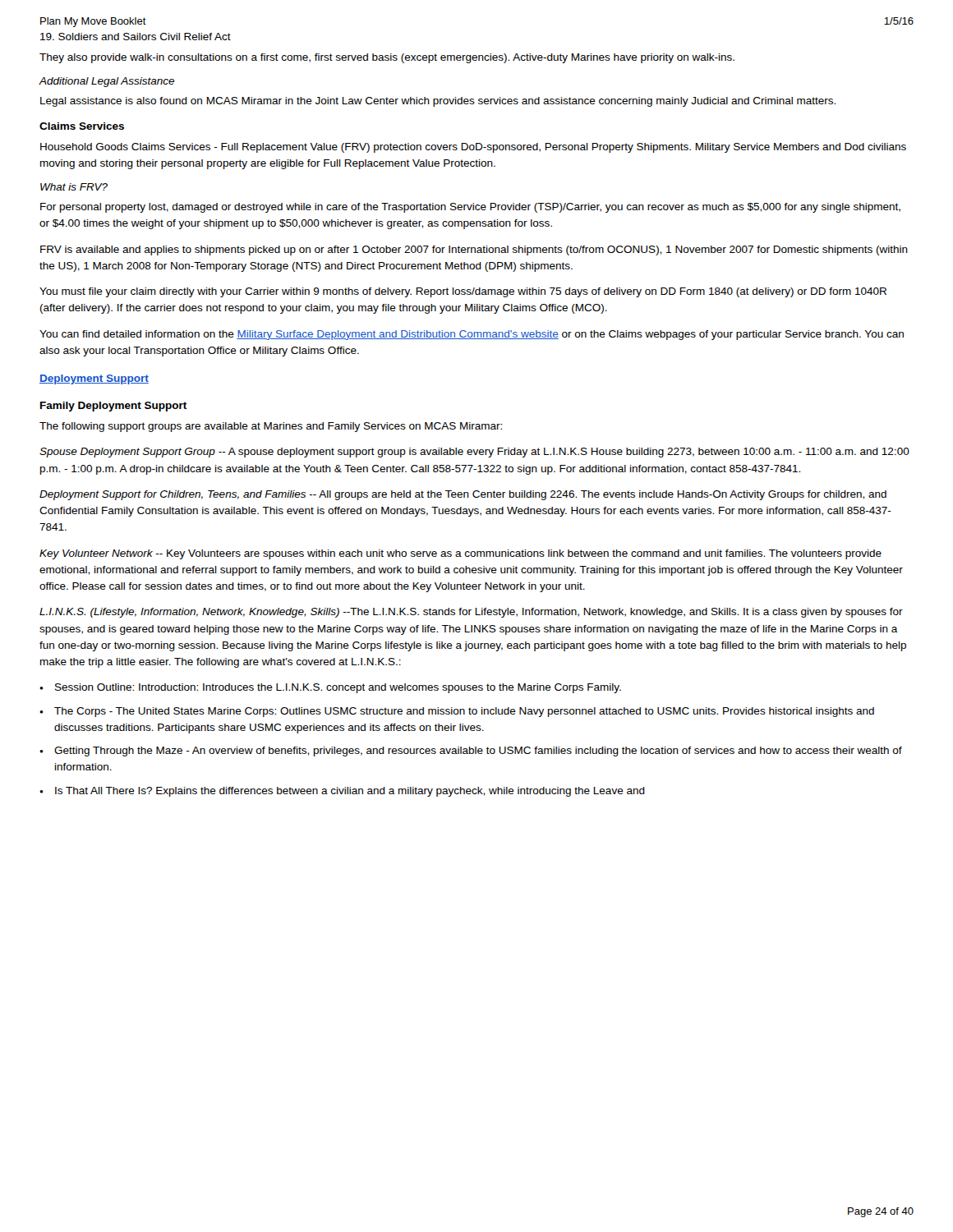953x1232 pixels.
Task: Click on the region starting "● The Corps"
Action: 476,719
